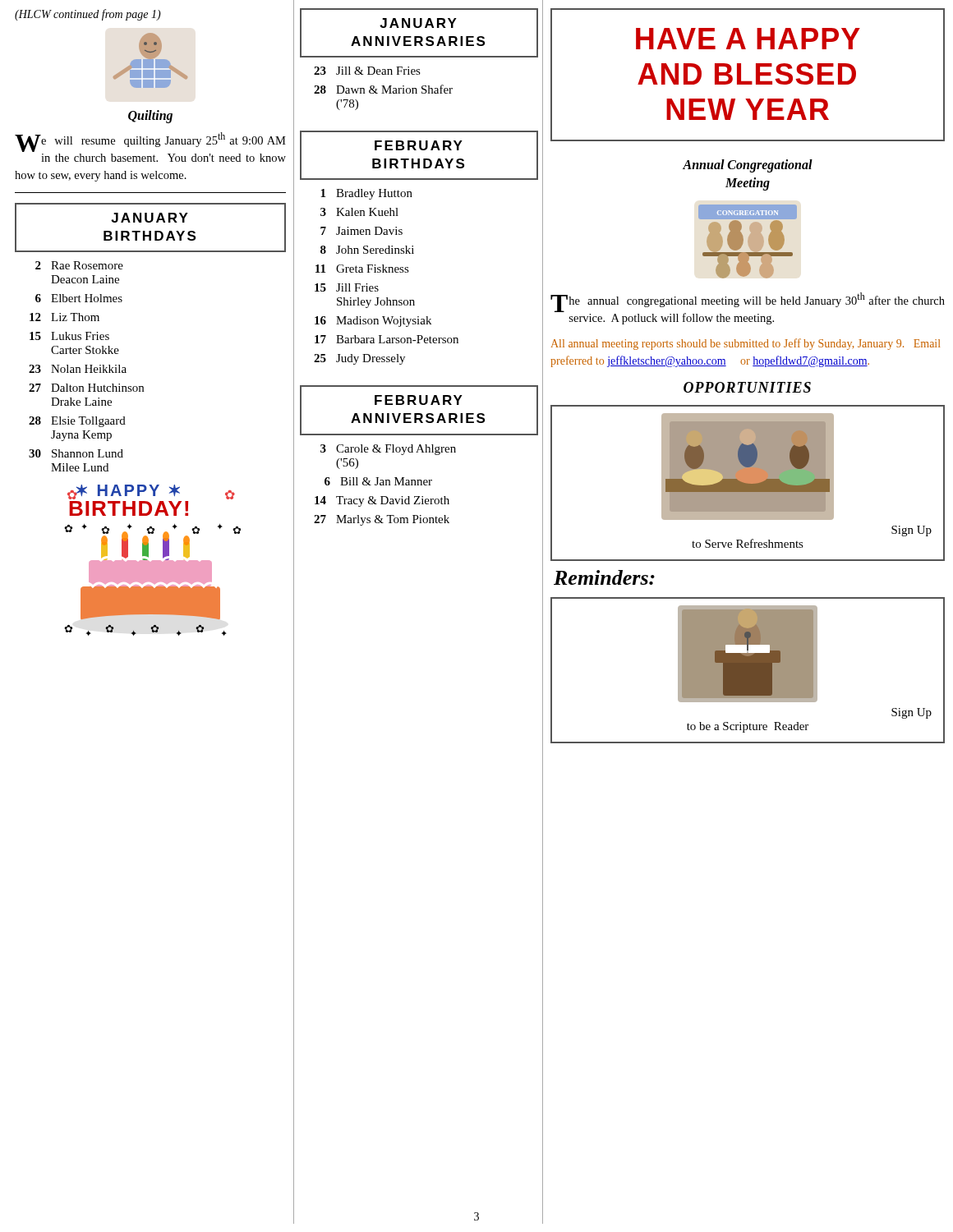Click on the passage starting "8John Seredinski"

coord(419,250)
